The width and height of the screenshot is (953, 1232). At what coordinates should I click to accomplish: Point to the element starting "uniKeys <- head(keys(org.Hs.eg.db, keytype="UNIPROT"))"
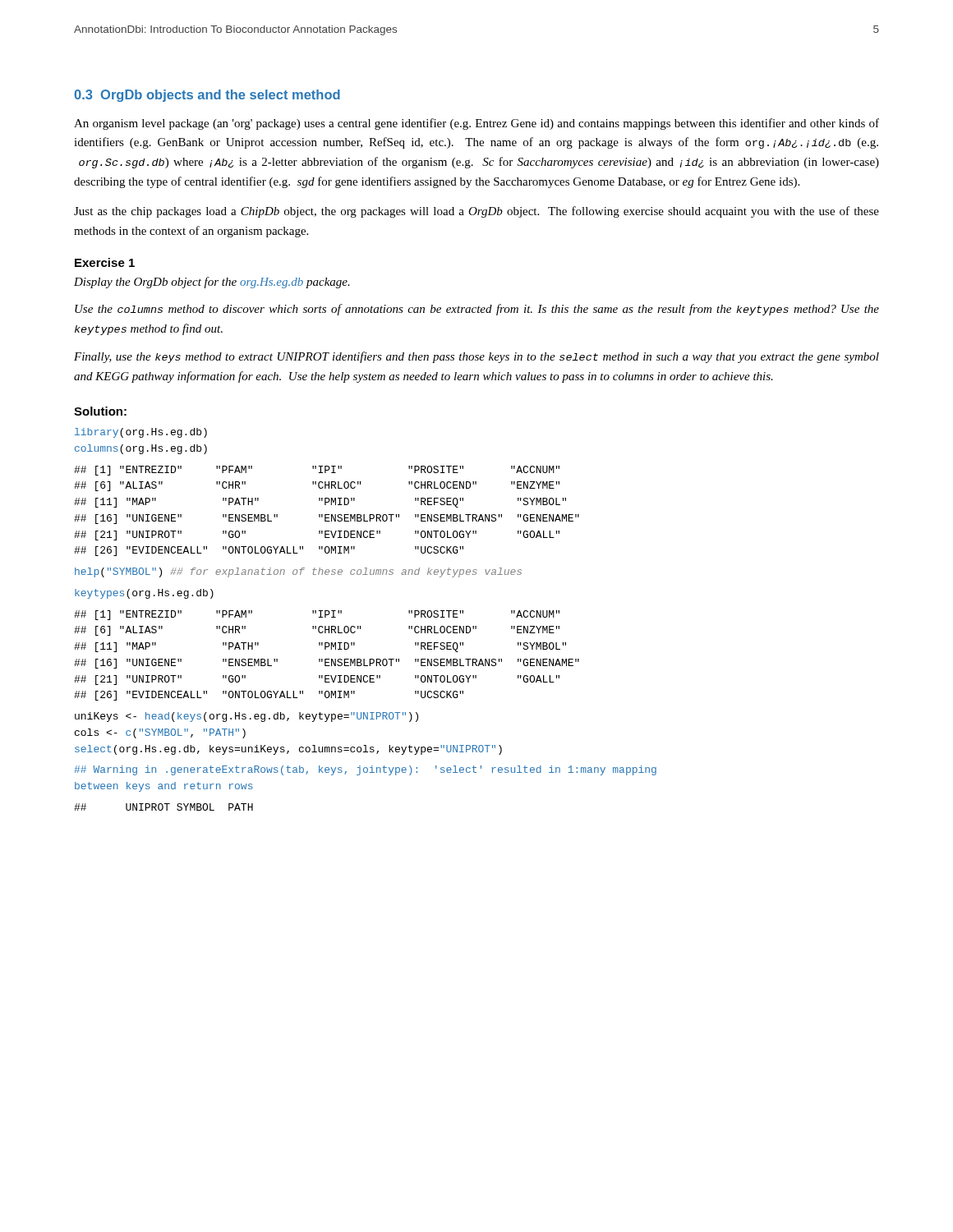coord(246,717)
